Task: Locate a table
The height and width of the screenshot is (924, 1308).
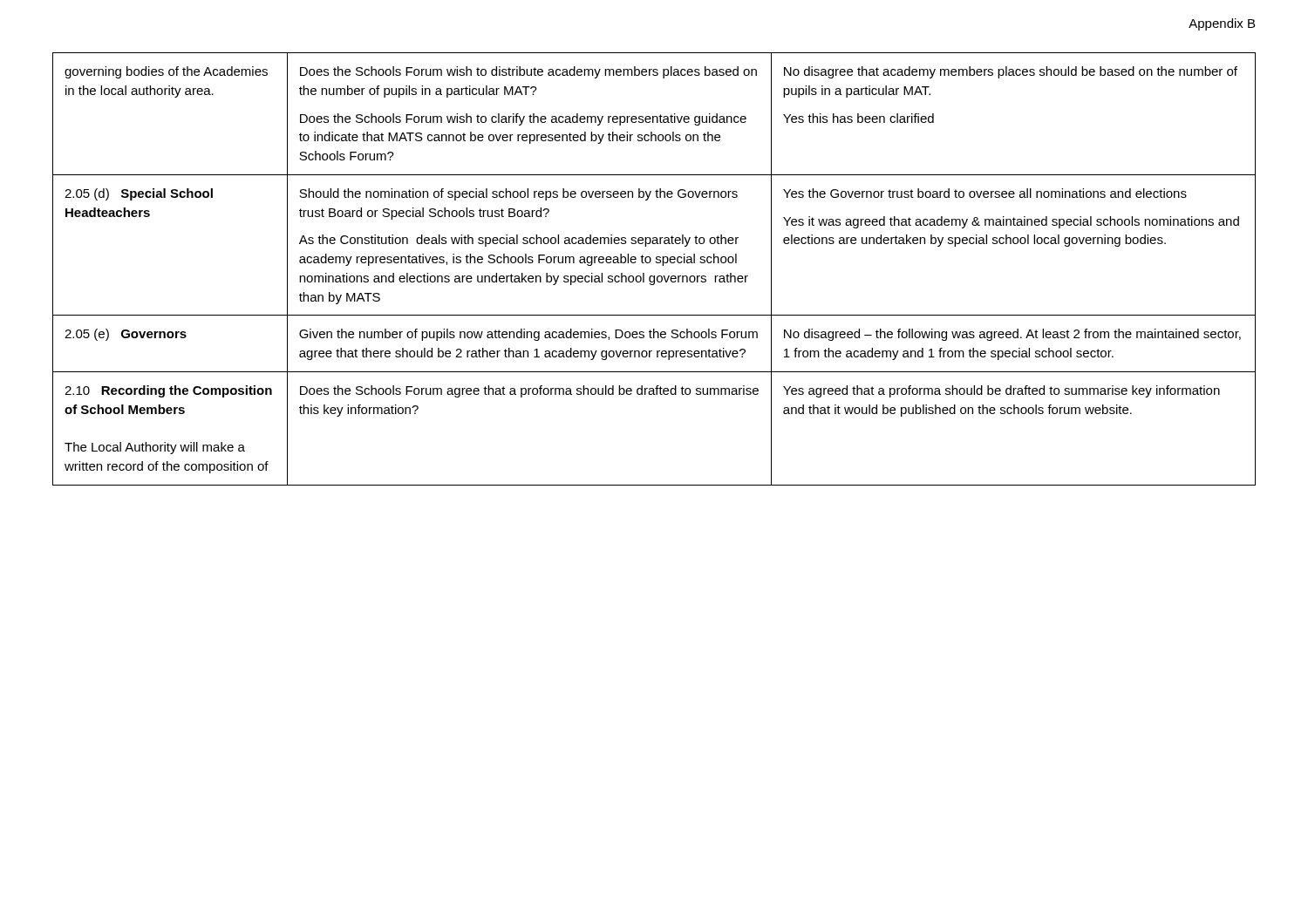Action: click(654, 269)
